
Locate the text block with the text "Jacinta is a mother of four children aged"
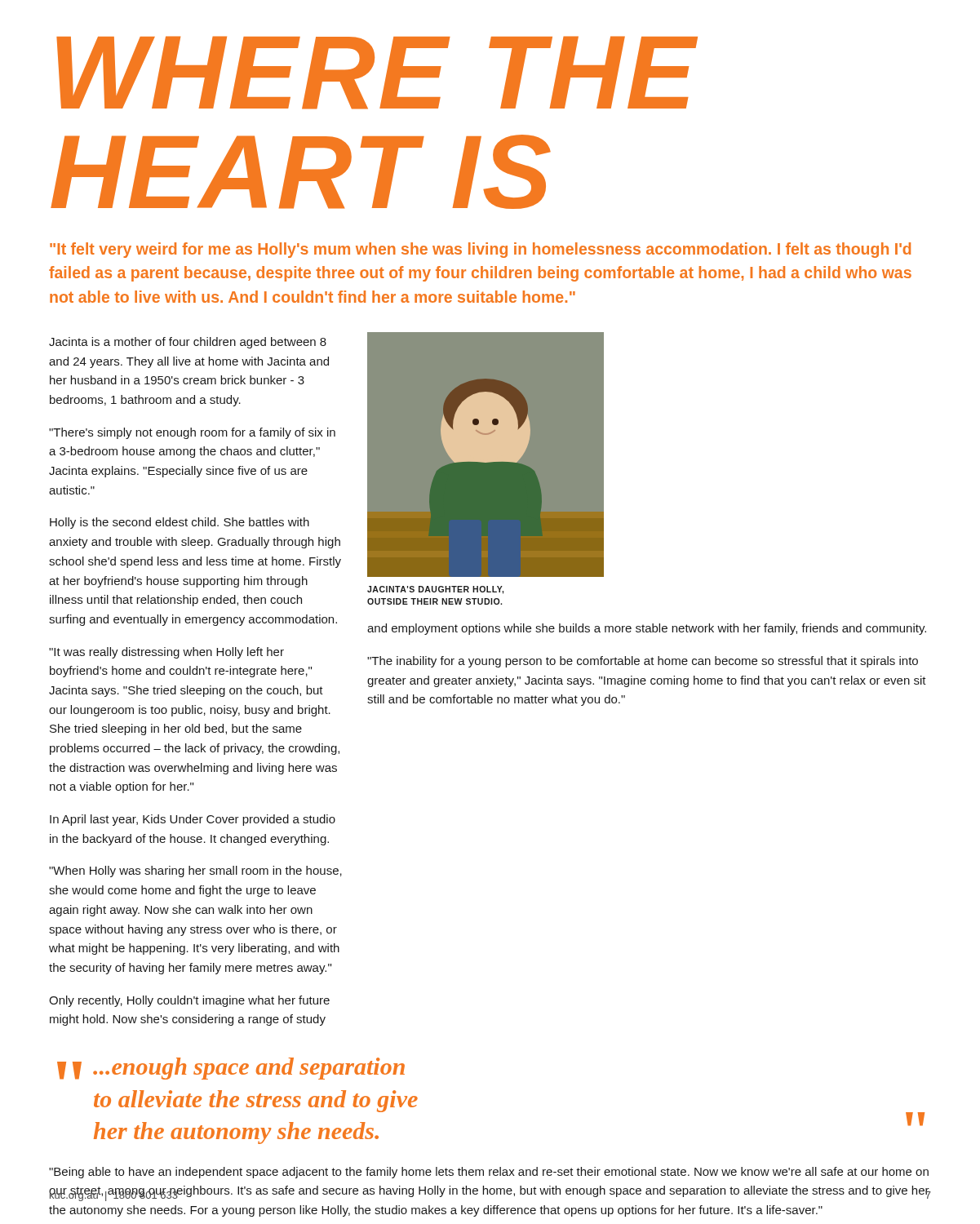tap(189, 370)
